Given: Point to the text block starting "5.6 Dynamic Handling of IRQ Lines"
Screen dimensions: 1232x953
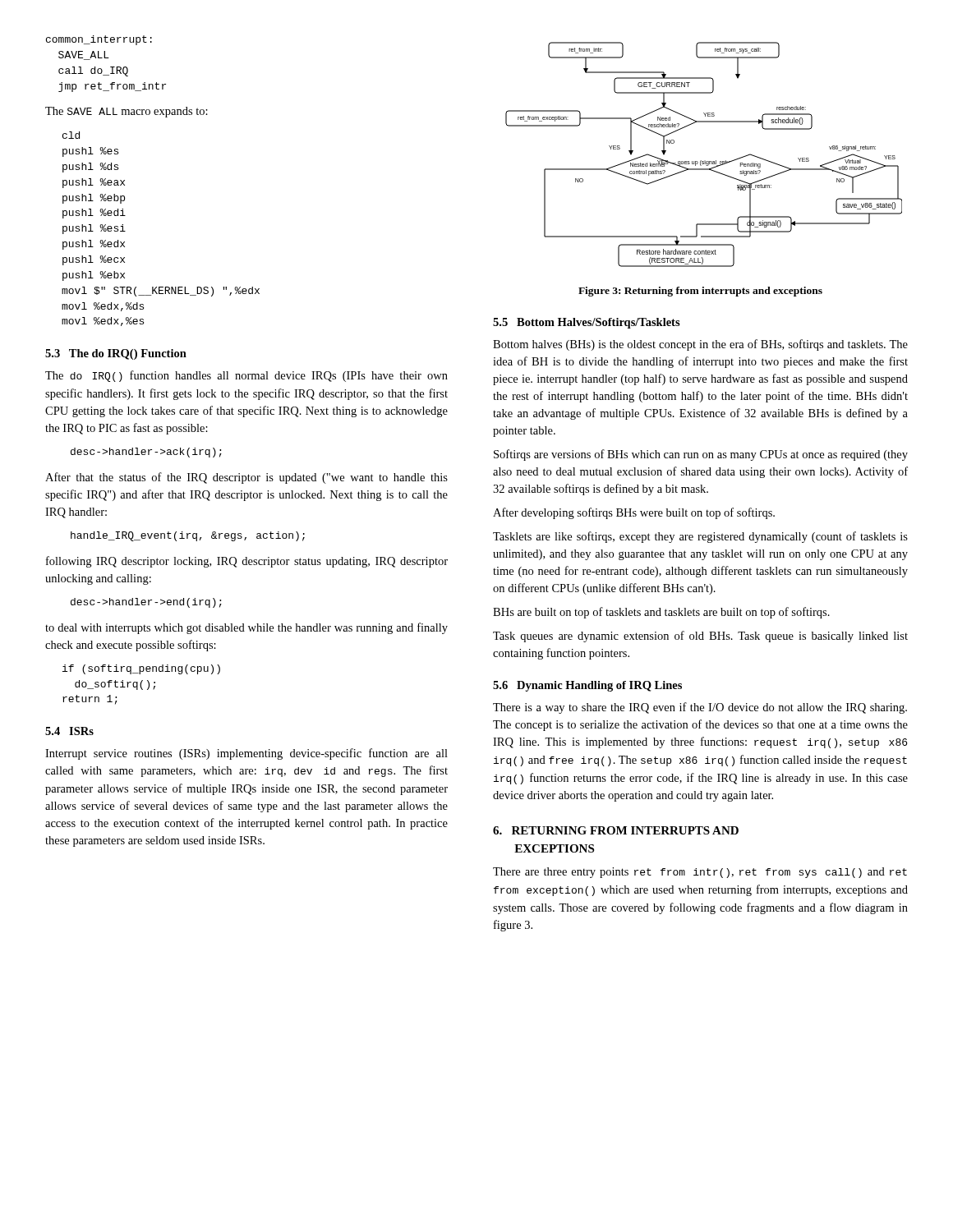Looking at the screenshot, I should pyautogui.click(x=588, y=685).
